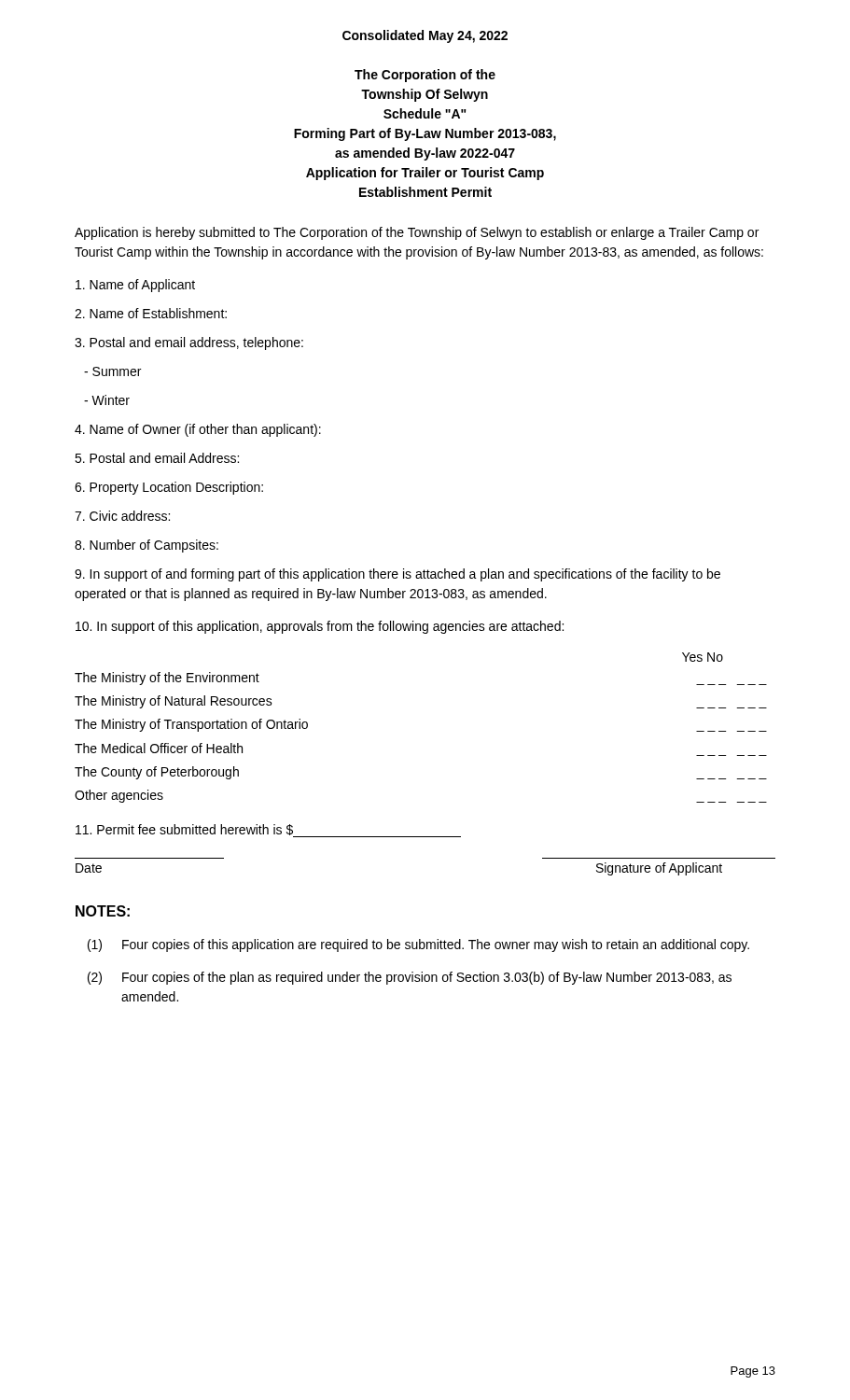850x1400 pixels.
Task: Click the passage that begins "In support of and forming part"
Action: (x=398, y=584)
